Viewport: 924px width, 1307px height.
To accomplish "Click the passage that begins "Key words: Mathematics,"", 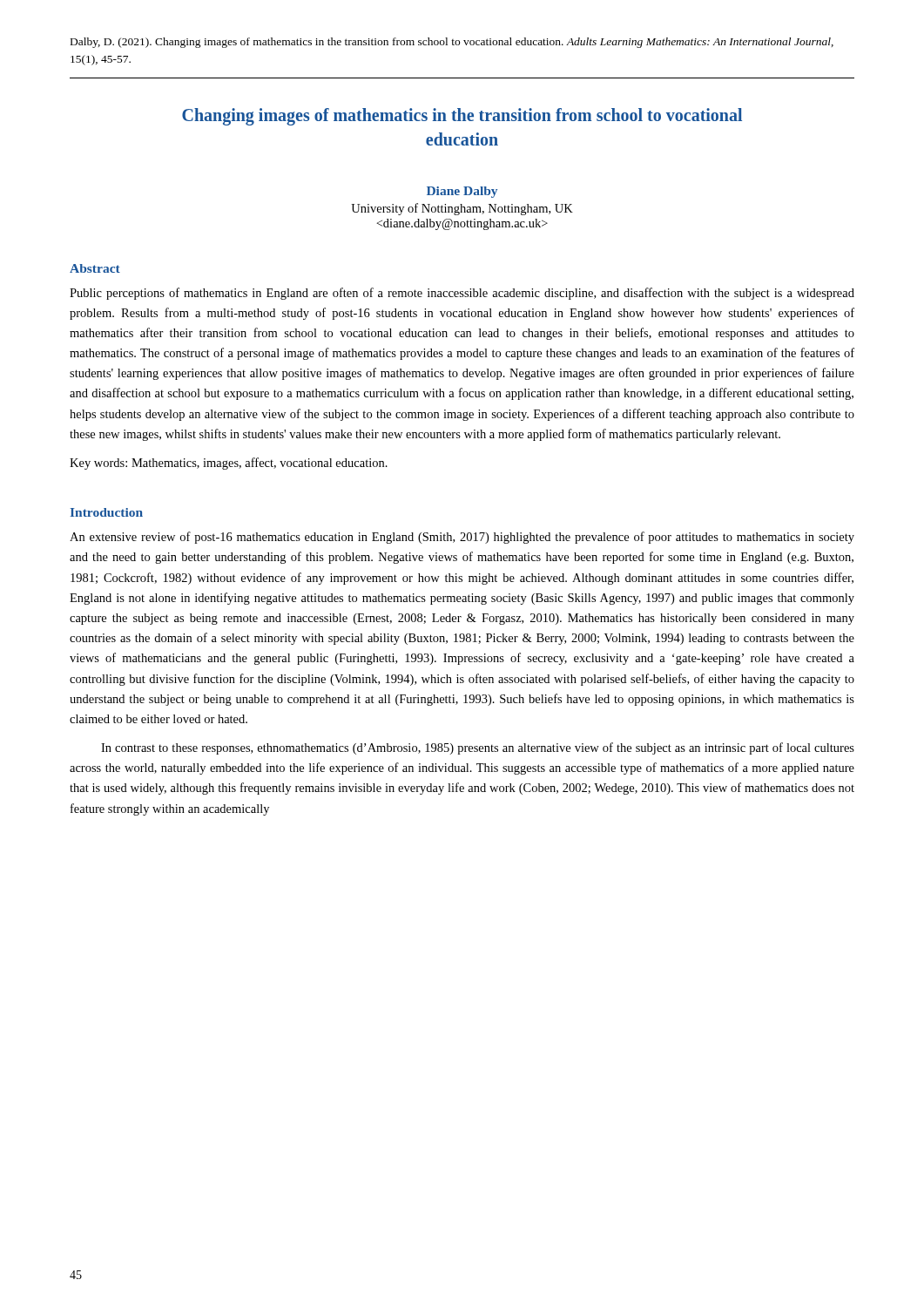I will pyautogui.click(x=229, y=463).
